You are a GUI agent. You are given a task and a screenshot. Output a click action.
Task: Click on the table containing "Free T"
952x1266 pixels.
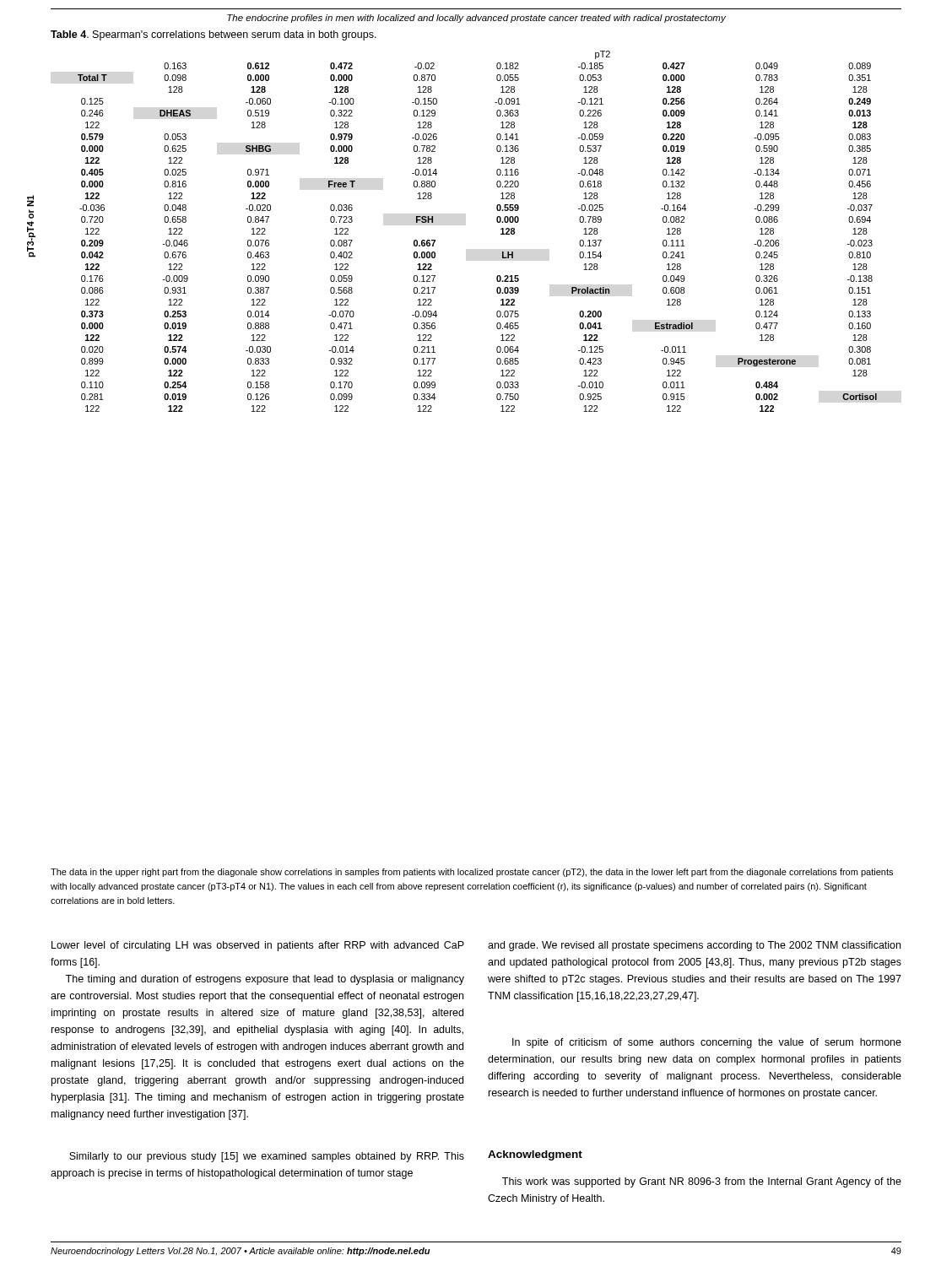[476, 232]
